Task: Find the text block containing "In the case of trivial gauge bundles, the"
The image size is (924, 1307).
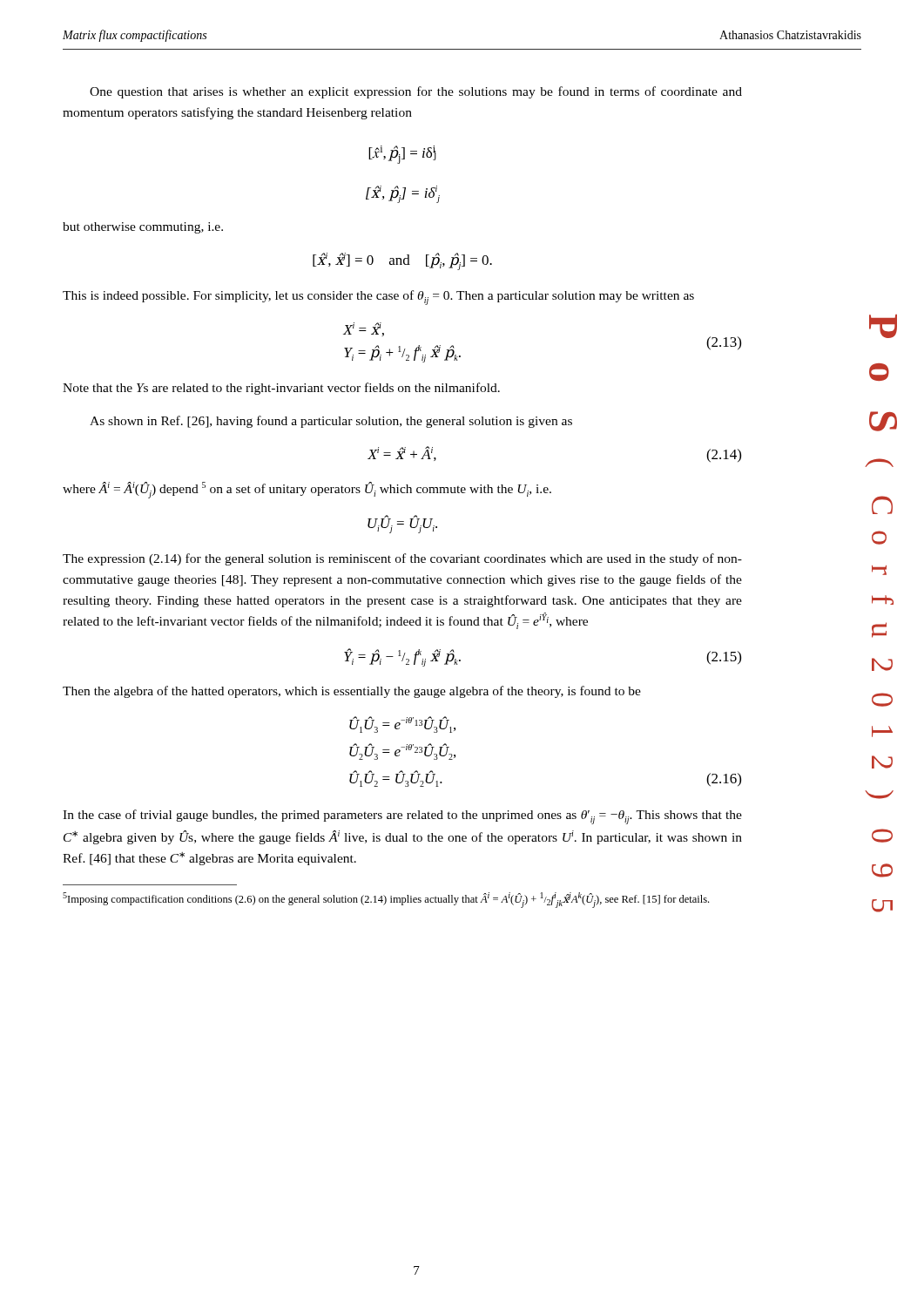Action: click(402, 836)
